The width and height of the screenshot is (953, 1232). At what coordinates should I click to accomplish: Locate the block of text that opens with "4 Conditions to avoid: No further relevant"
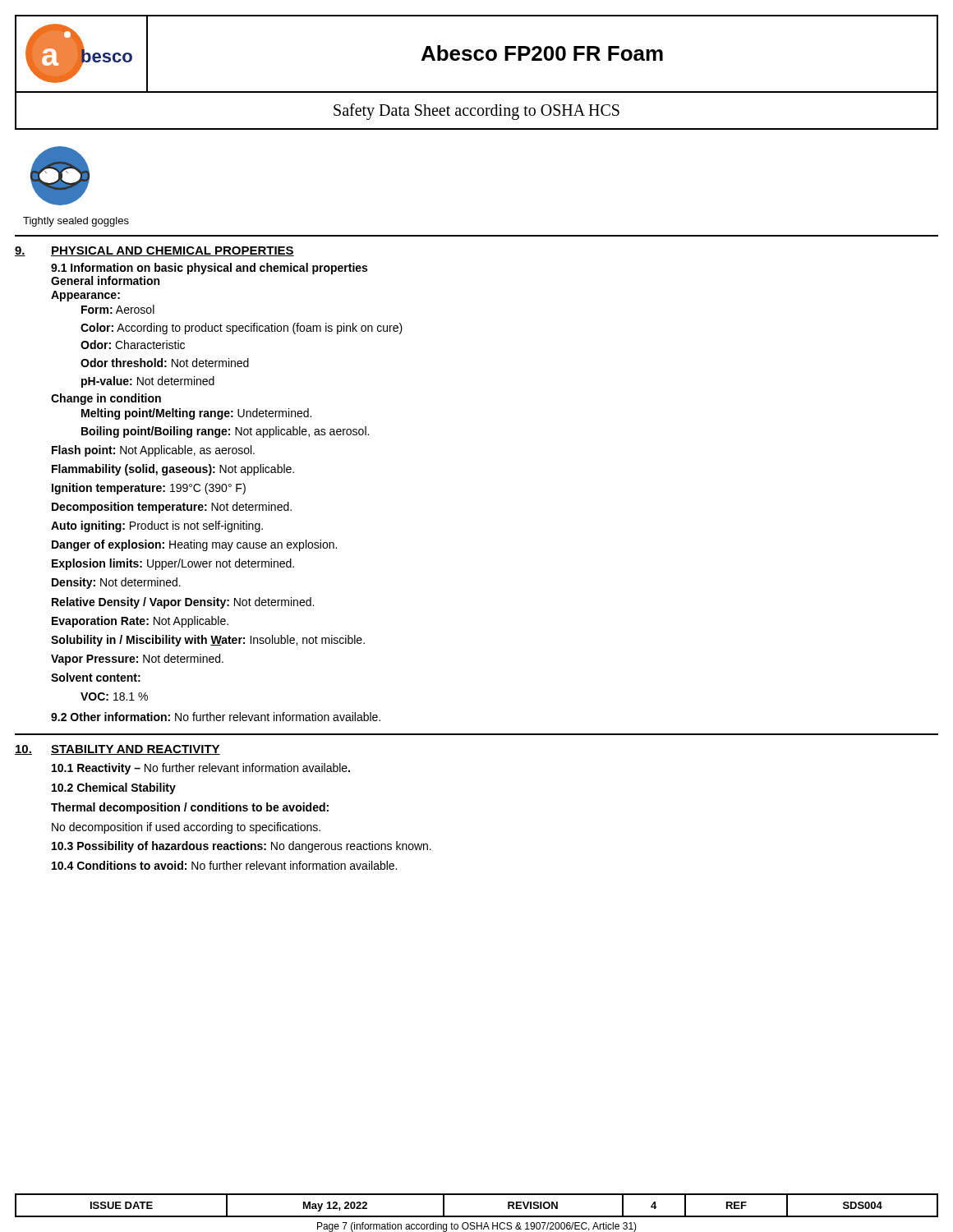pos(224,866)
